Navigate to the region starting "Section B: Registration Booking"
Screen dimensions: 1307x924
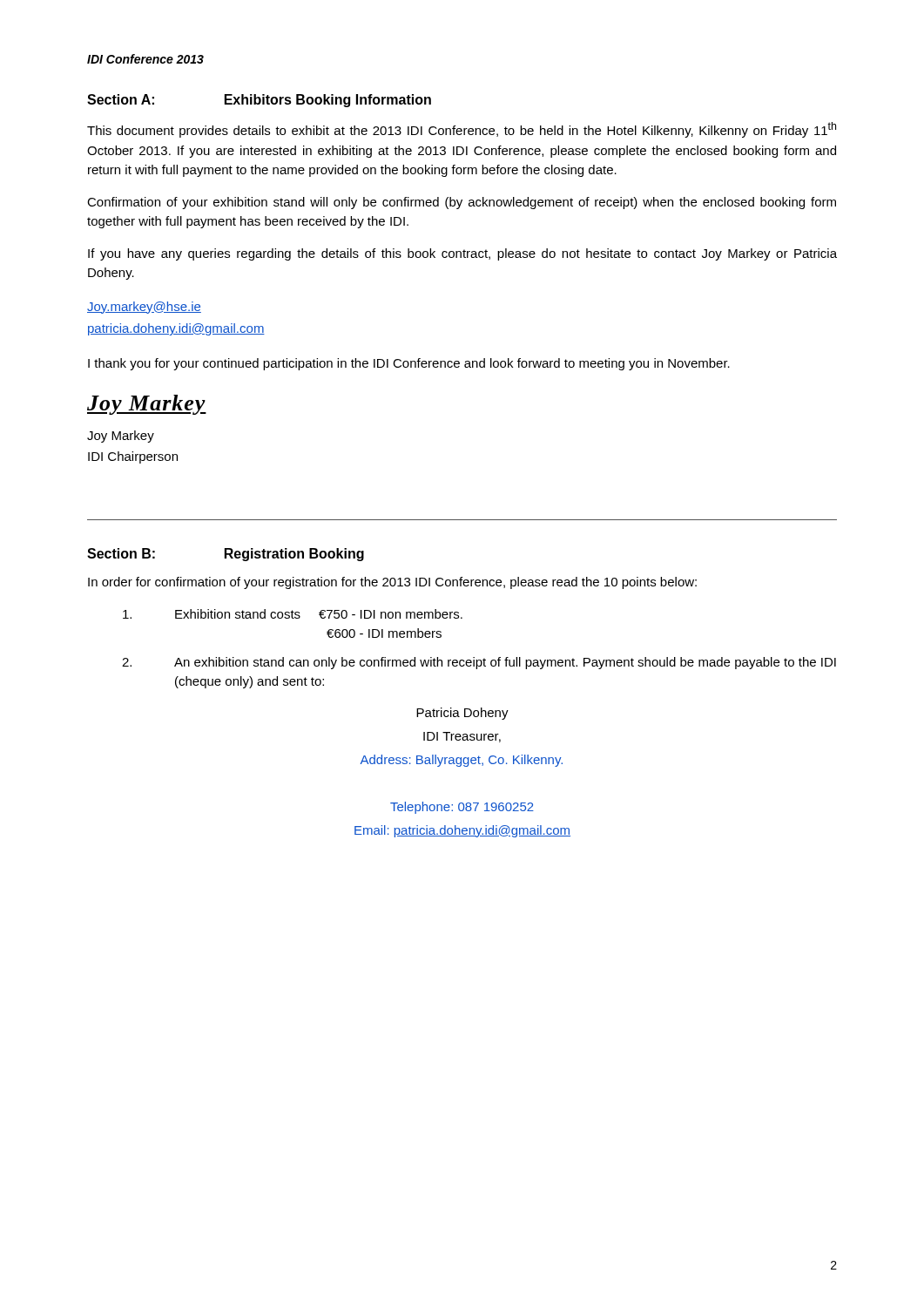click(226, 554)
